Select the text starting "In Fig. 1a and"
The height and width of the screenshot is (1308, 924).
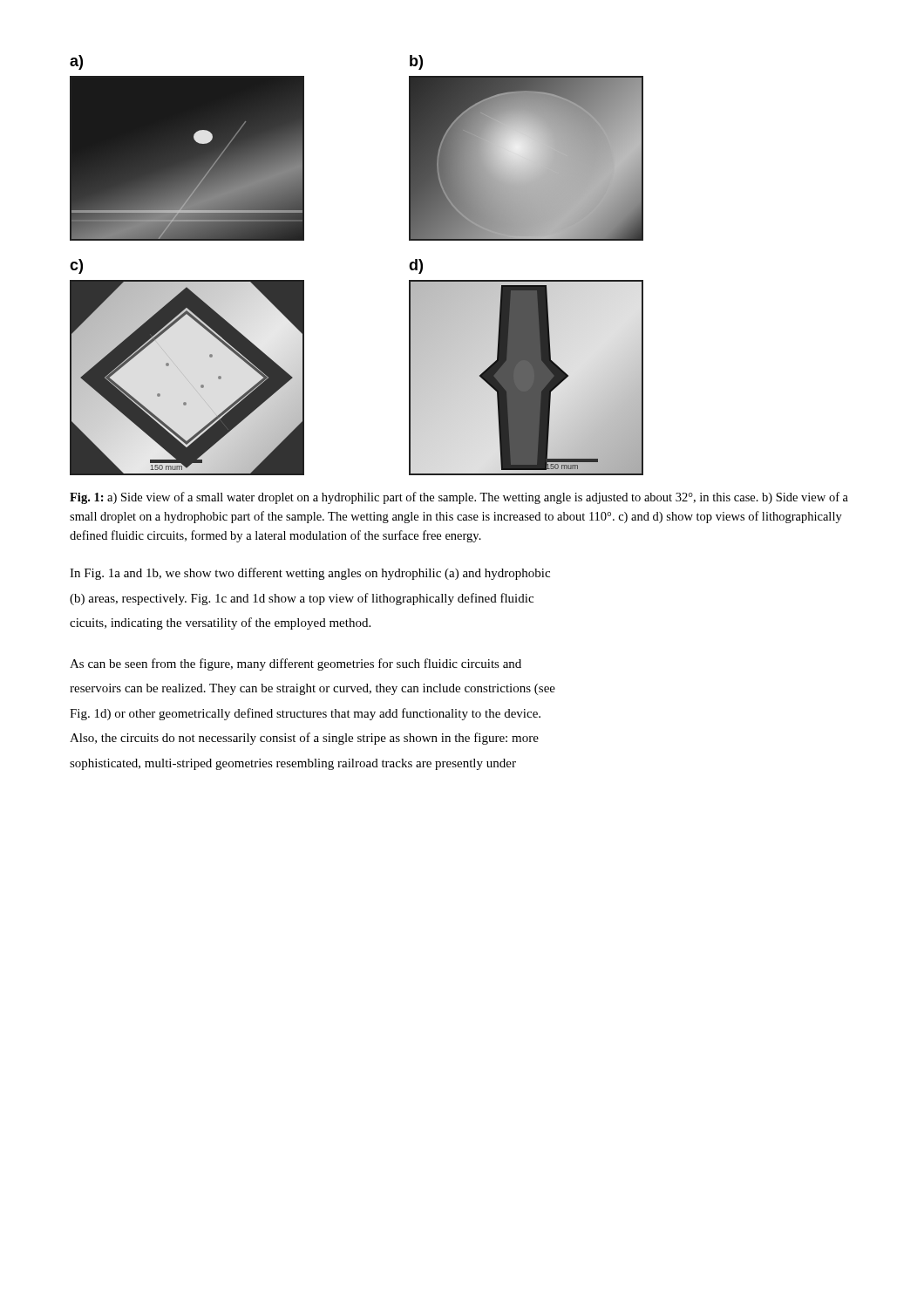310,573
